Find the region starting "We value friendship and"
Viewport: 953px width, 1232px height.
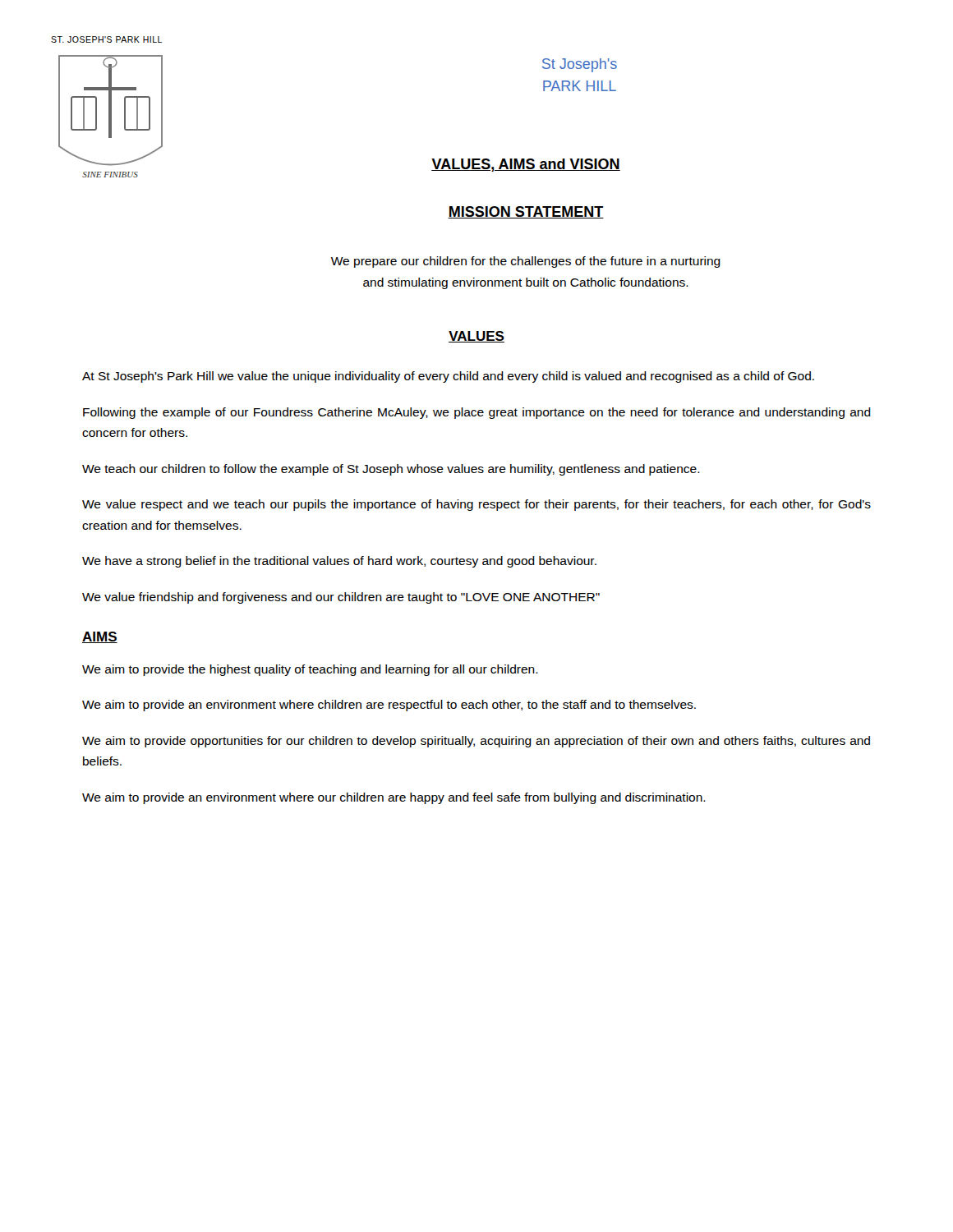click(341, 597)
